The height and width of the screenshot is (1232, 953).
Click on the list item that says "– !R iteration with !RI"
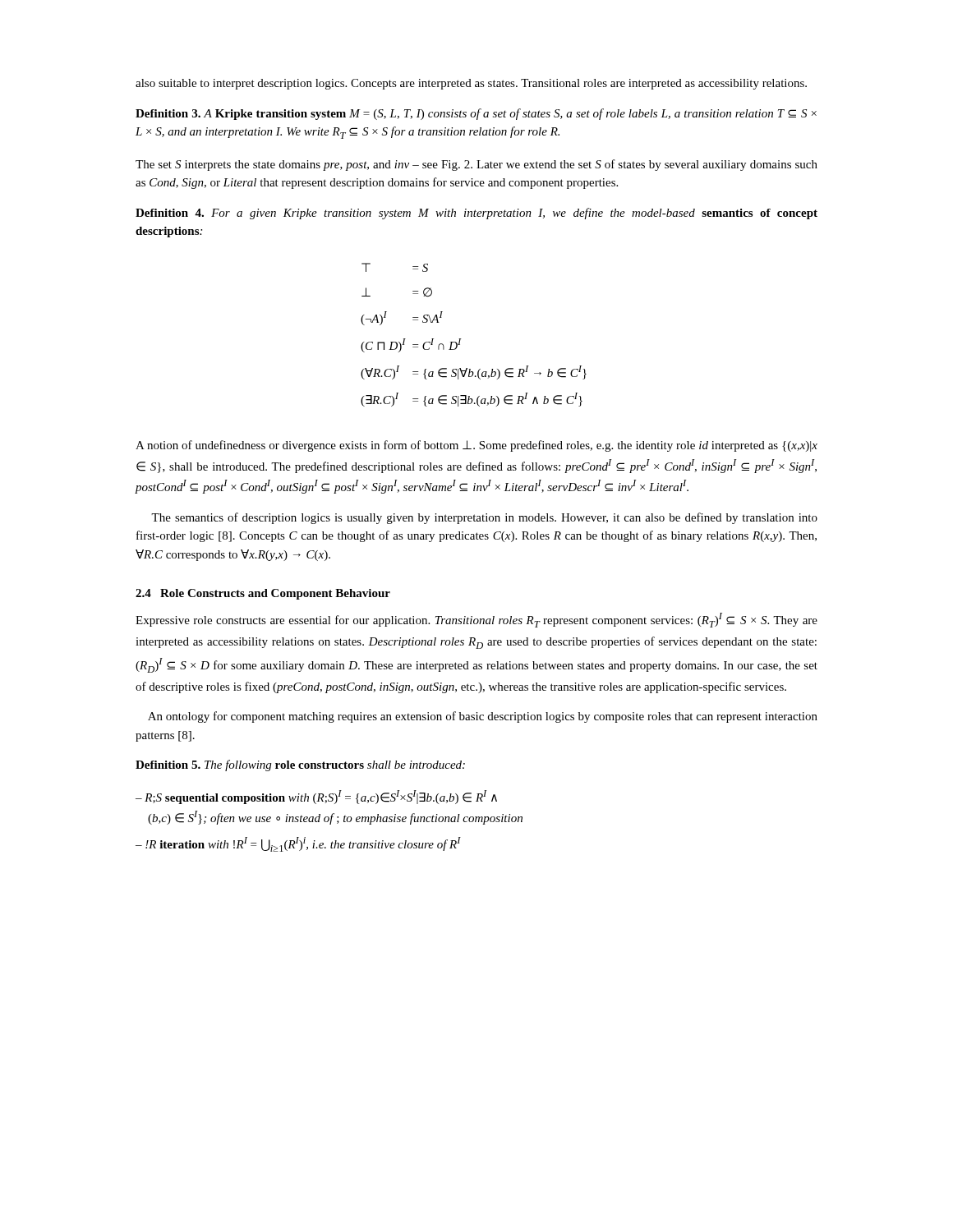(298, 844)
